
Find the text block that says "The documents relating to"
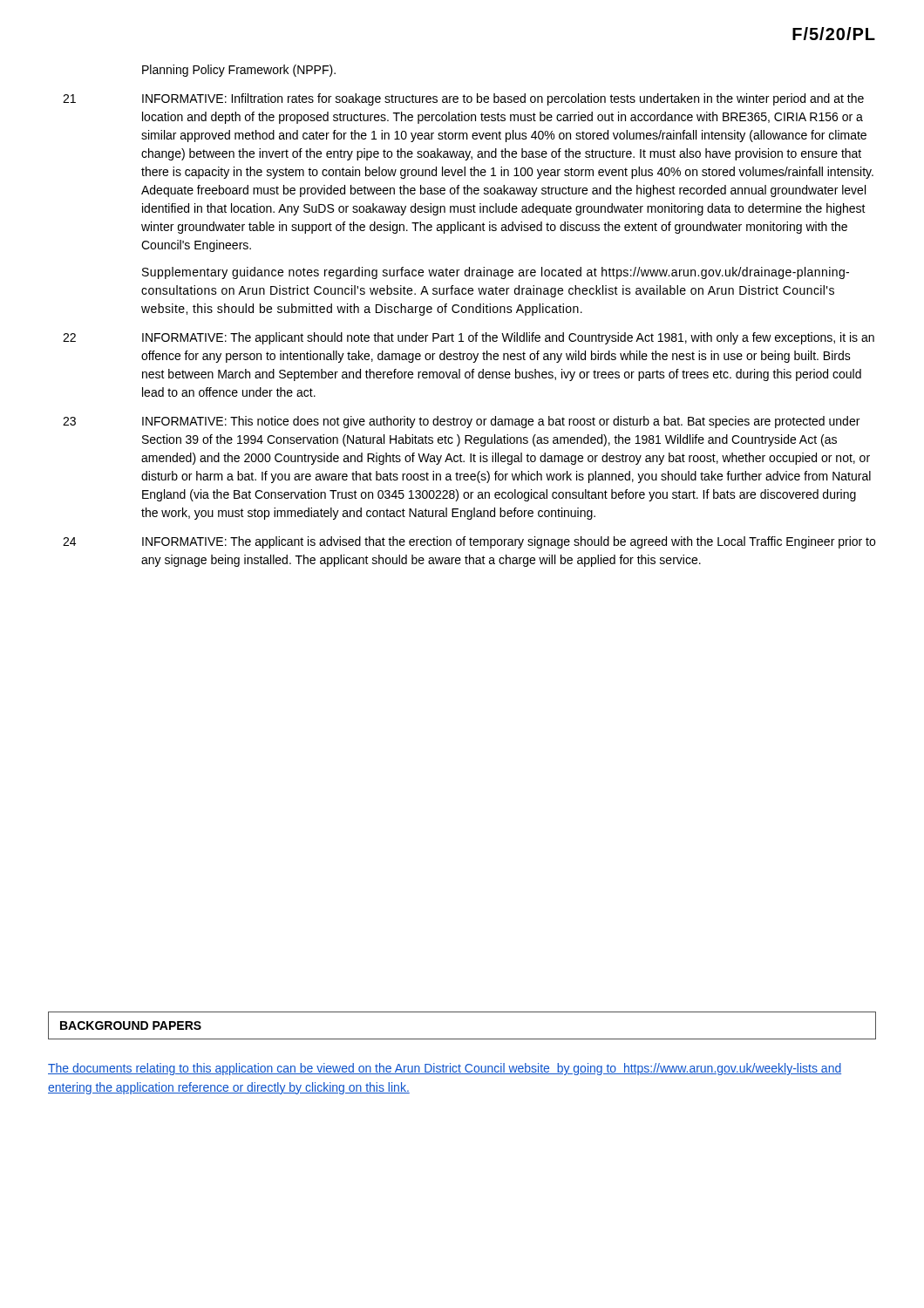pyautogui.click(x=445, y=1078)
